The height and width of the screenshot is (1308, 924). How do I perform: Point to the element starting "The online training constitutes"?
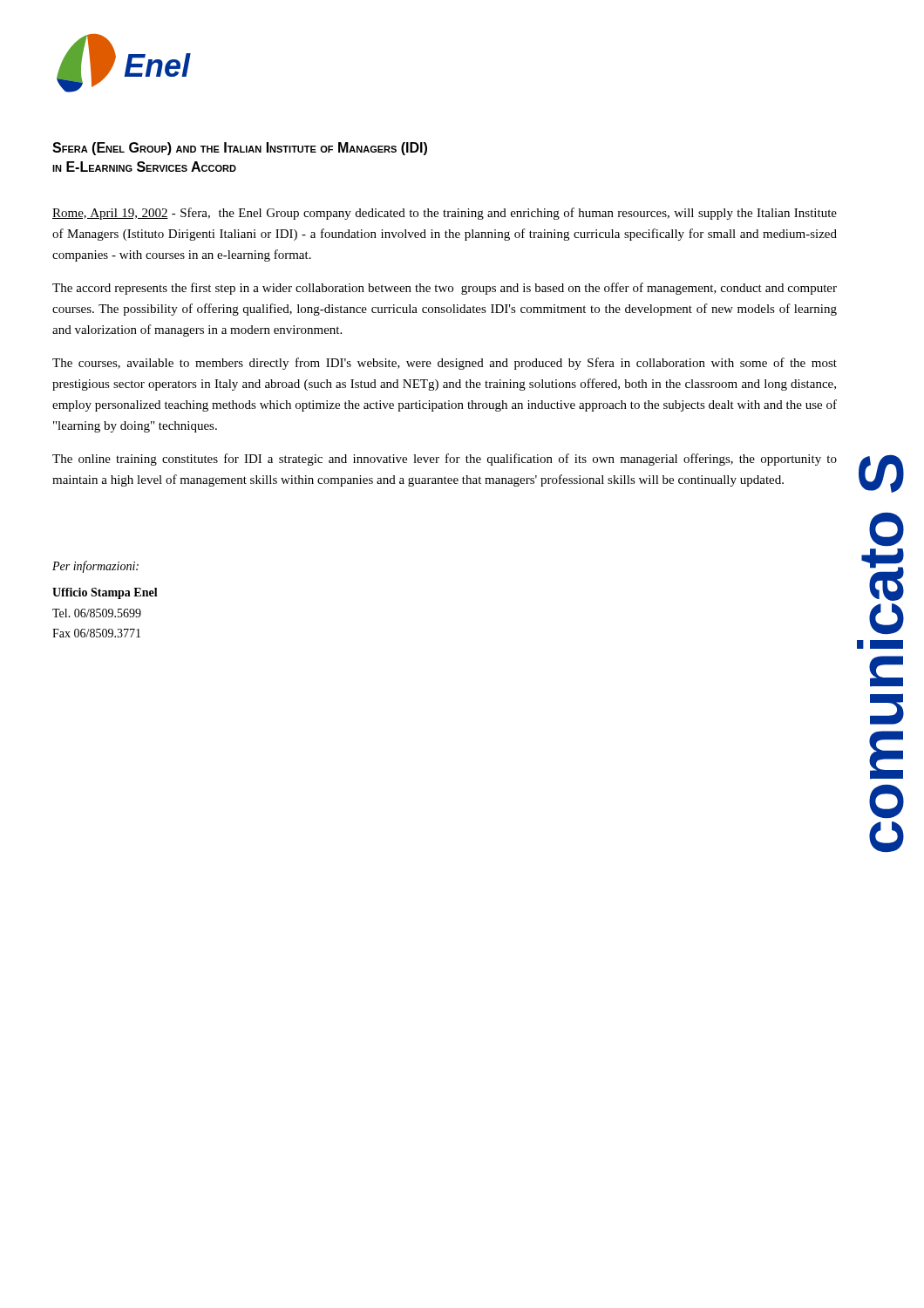click(445, 469)
